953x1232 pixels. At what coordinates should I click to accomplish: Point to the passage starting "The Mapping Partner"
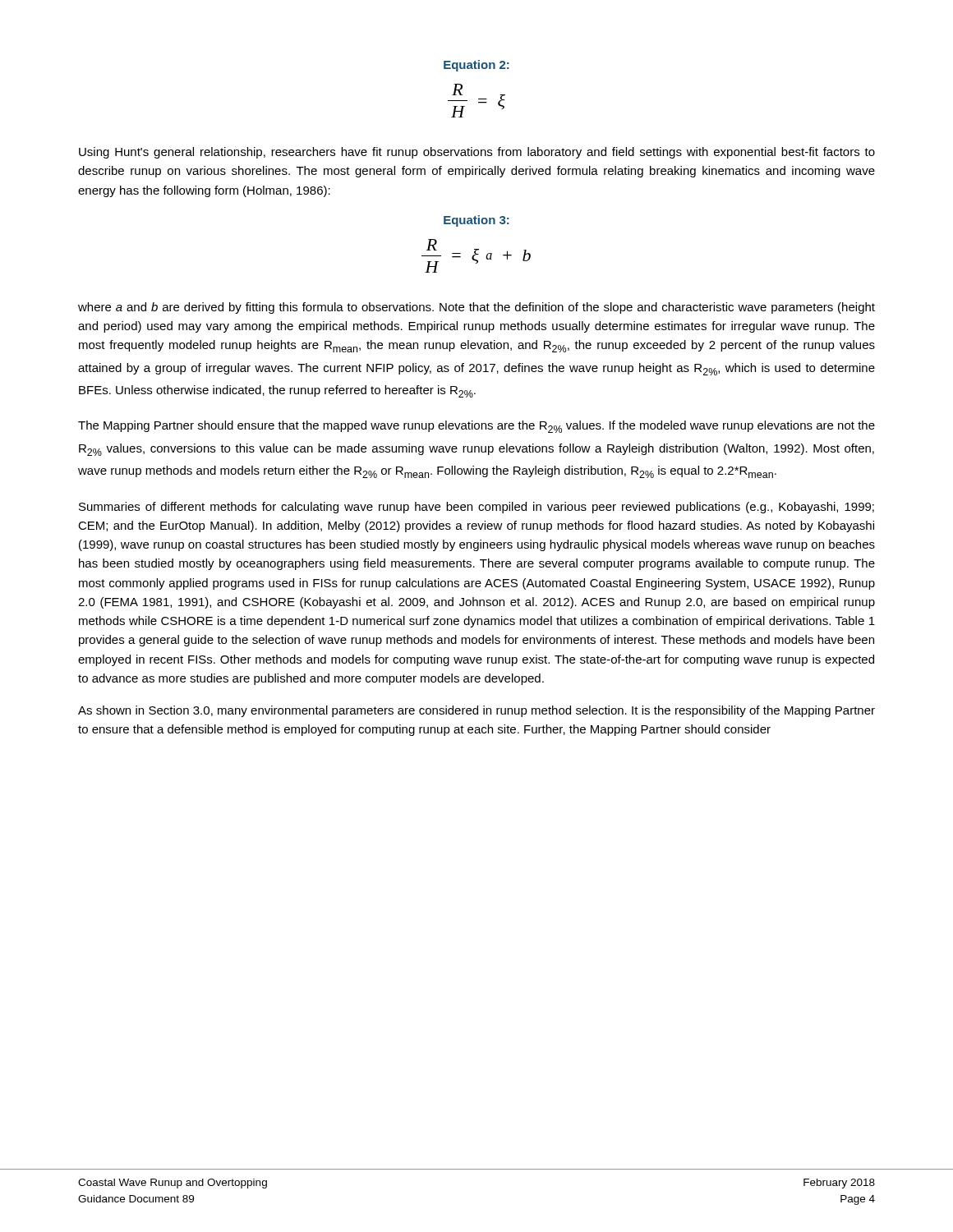(x=476, y=449)
